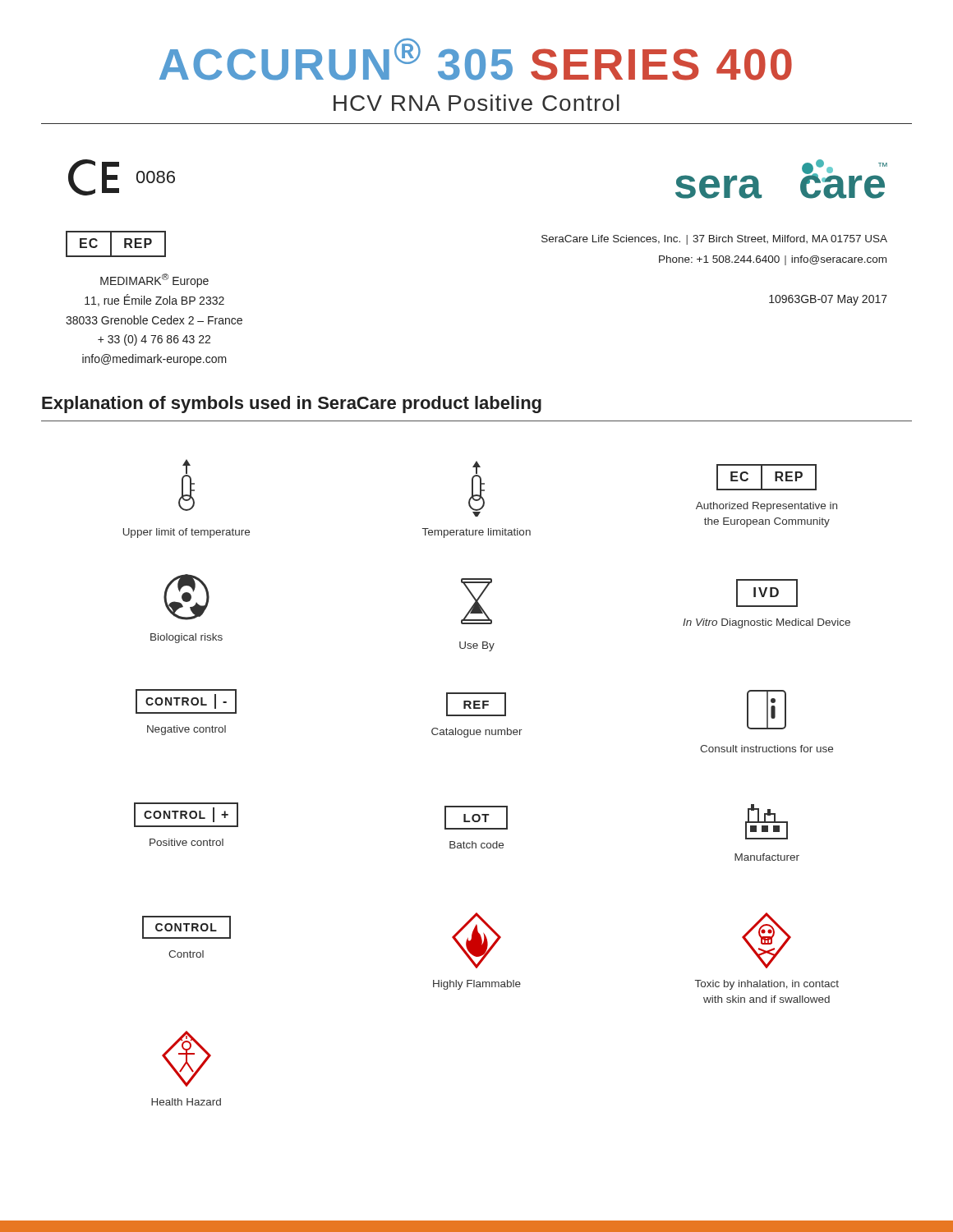The height and width of the screenshot is (1232, 953).
Task: Select the text starting "10963GB-07 May 2017"
Action: tap(828, 299)
